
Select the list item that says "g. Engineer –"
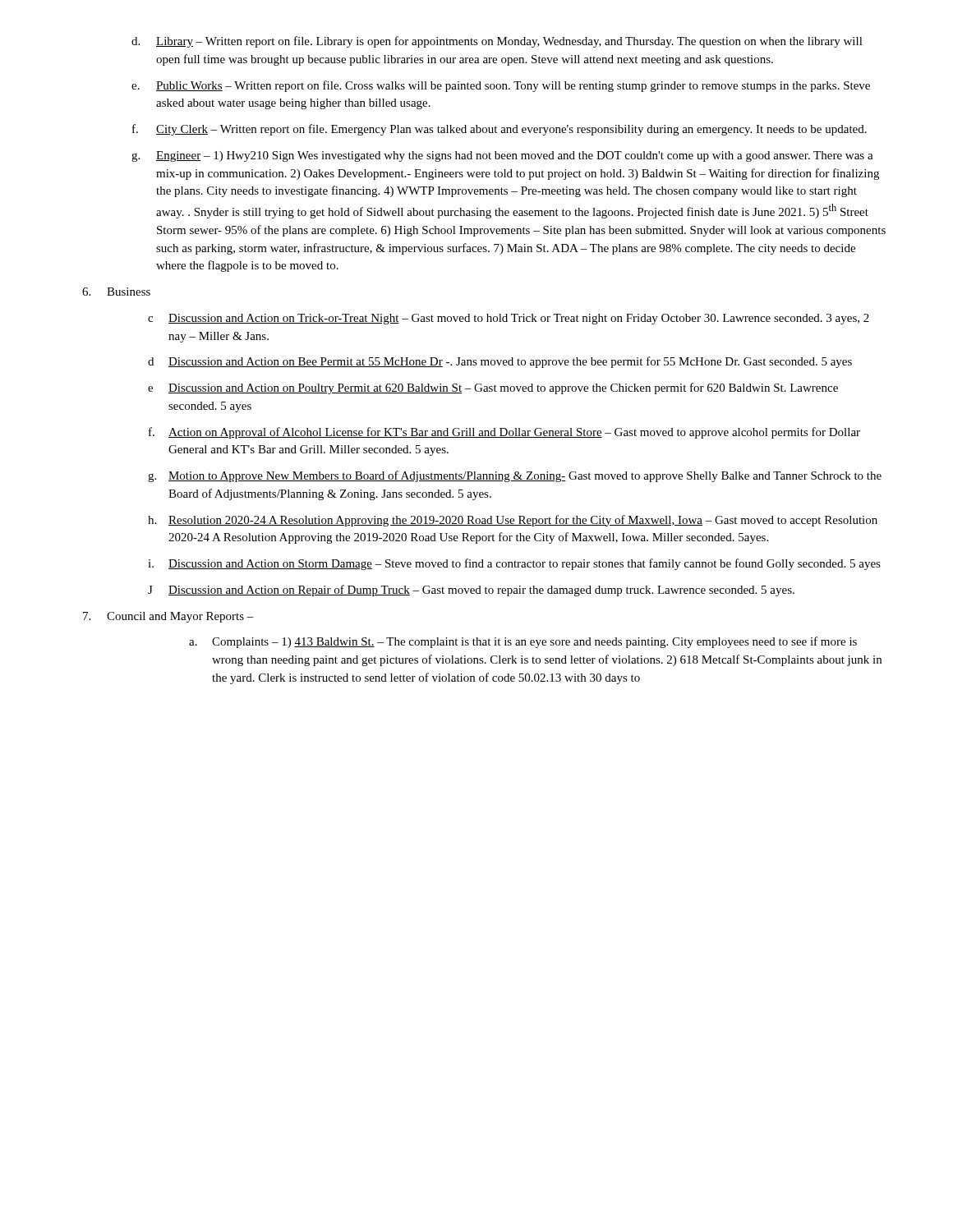coord(509,211)
